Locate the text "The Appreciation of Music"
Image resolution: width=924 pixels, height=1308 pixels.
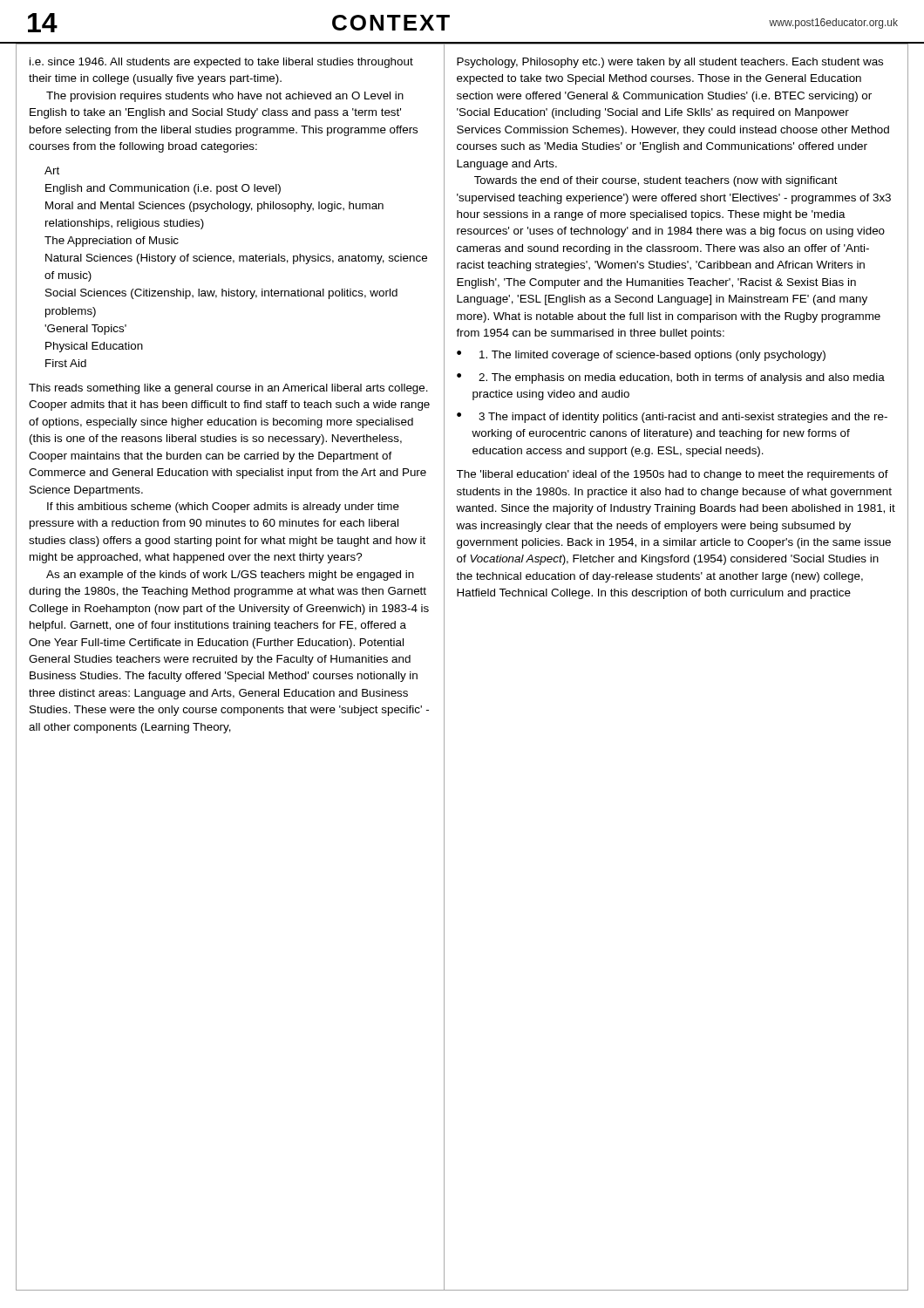coord(112,242)
